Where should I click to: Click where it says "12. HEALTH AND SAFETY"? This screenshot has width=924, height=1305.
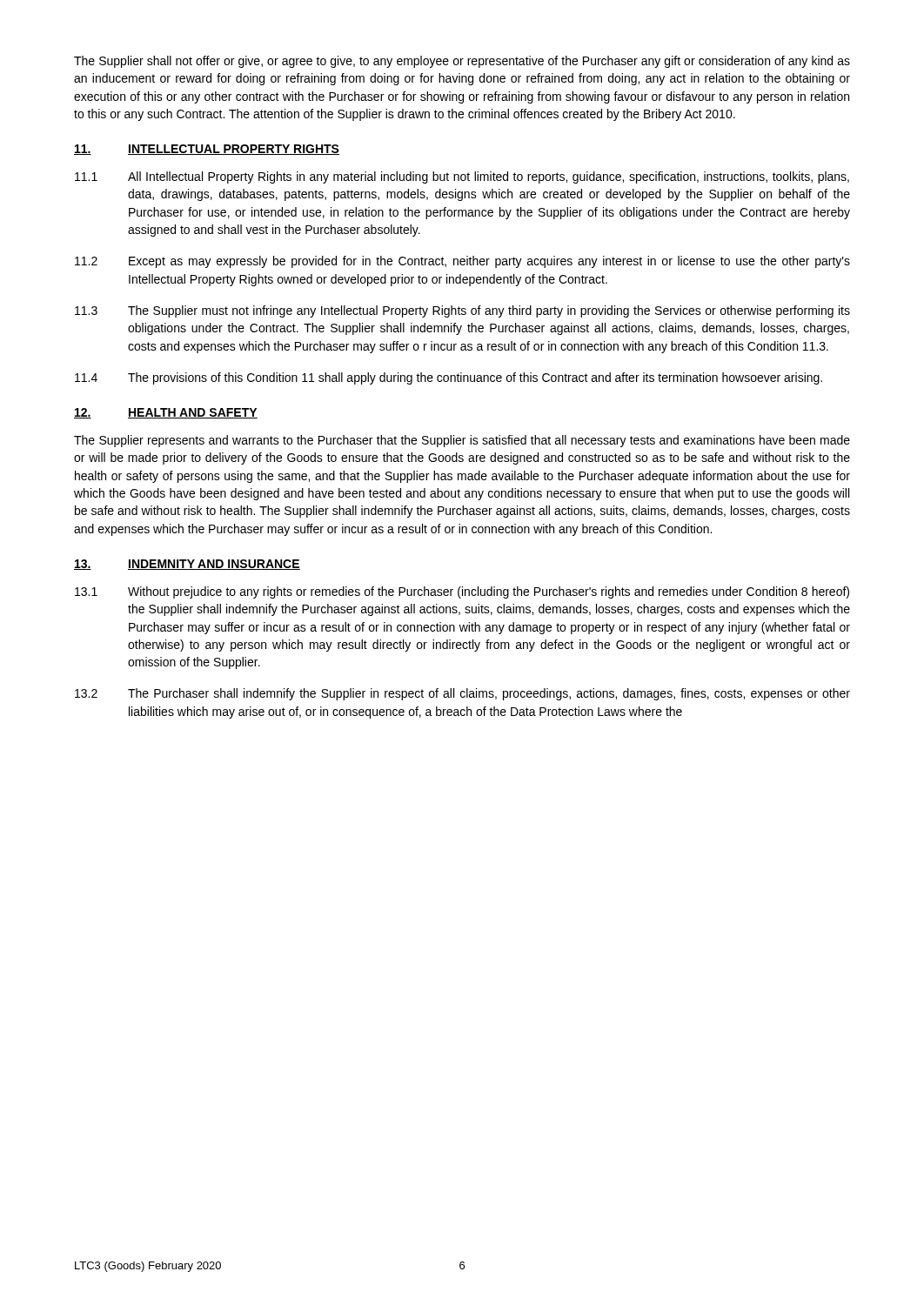(166, 413)
